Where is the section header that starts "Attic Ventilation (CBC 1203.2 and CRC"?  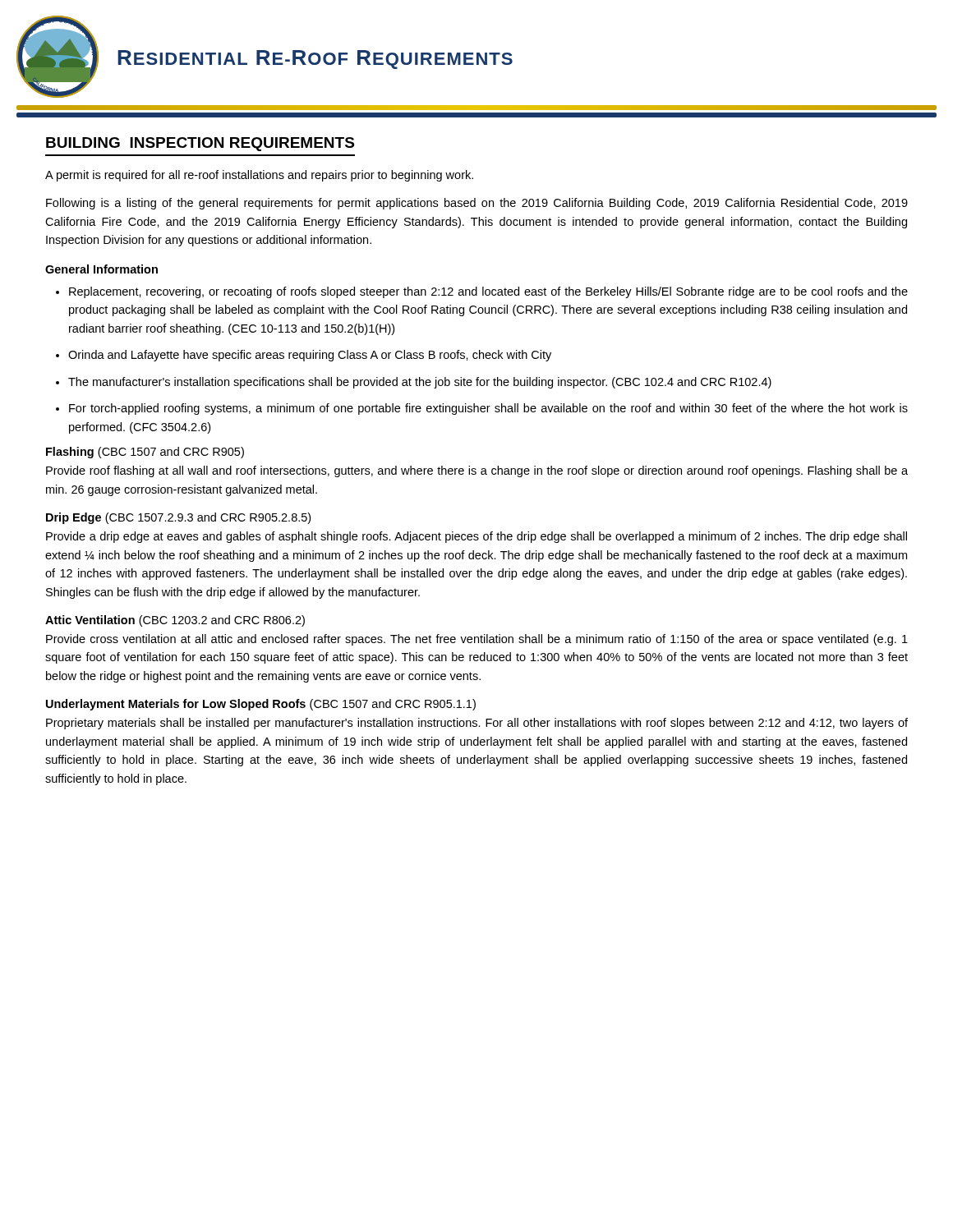click(x=175, y=620)
